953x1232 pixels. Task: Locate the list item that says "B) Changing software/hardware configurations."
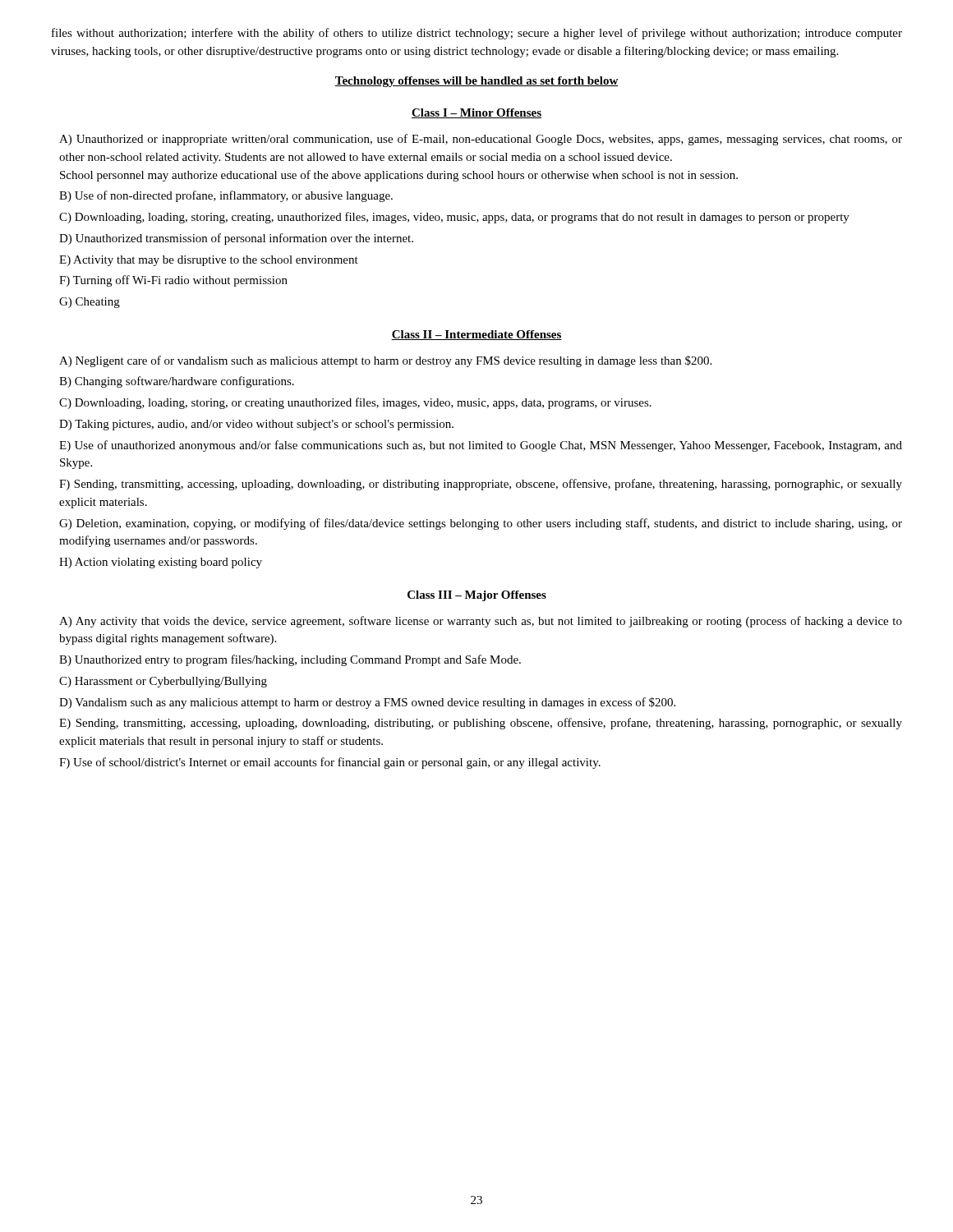coord(177,381)
